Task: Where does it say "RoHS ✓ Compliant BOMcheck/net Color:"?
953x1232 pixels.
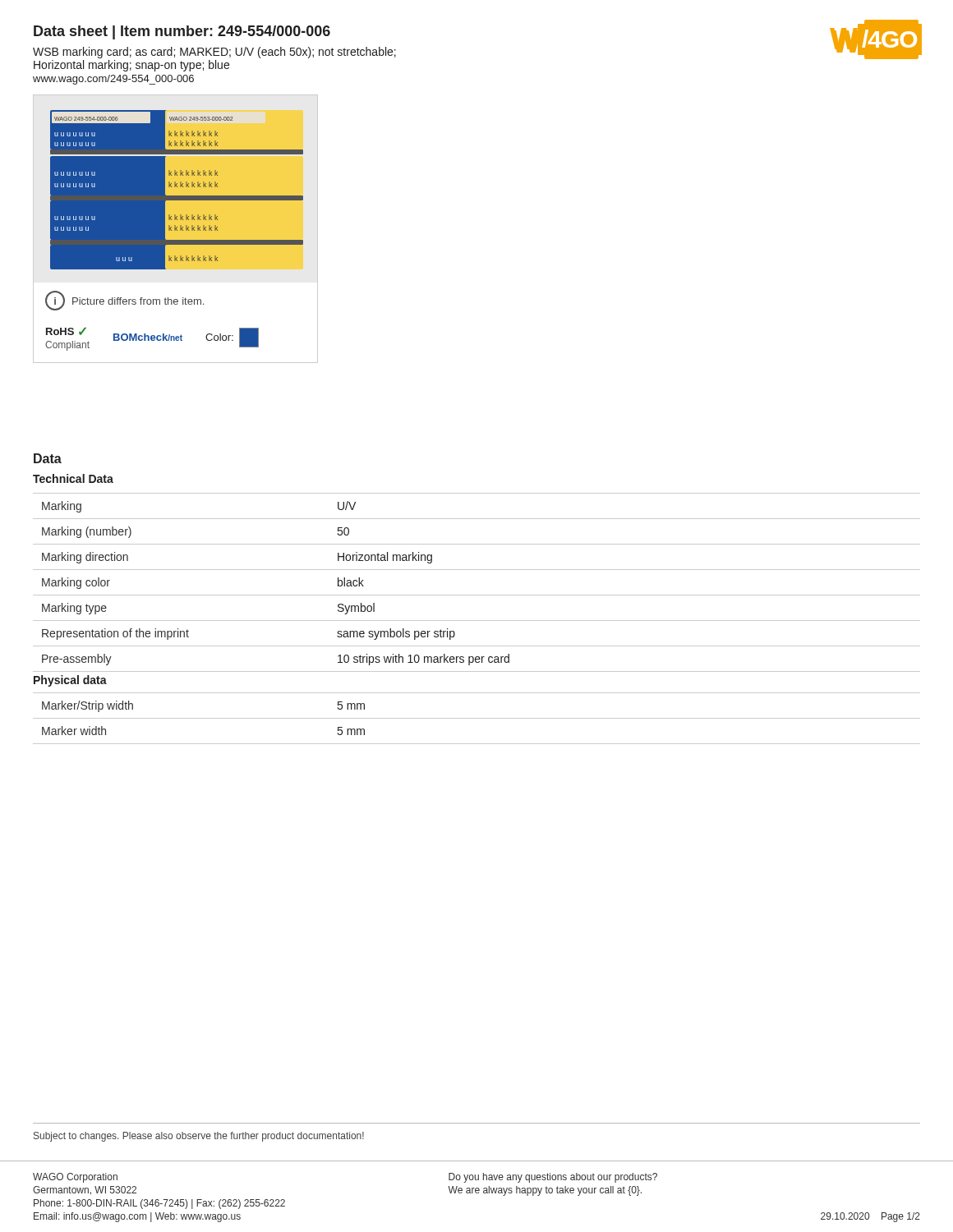Action: point(152,337)
